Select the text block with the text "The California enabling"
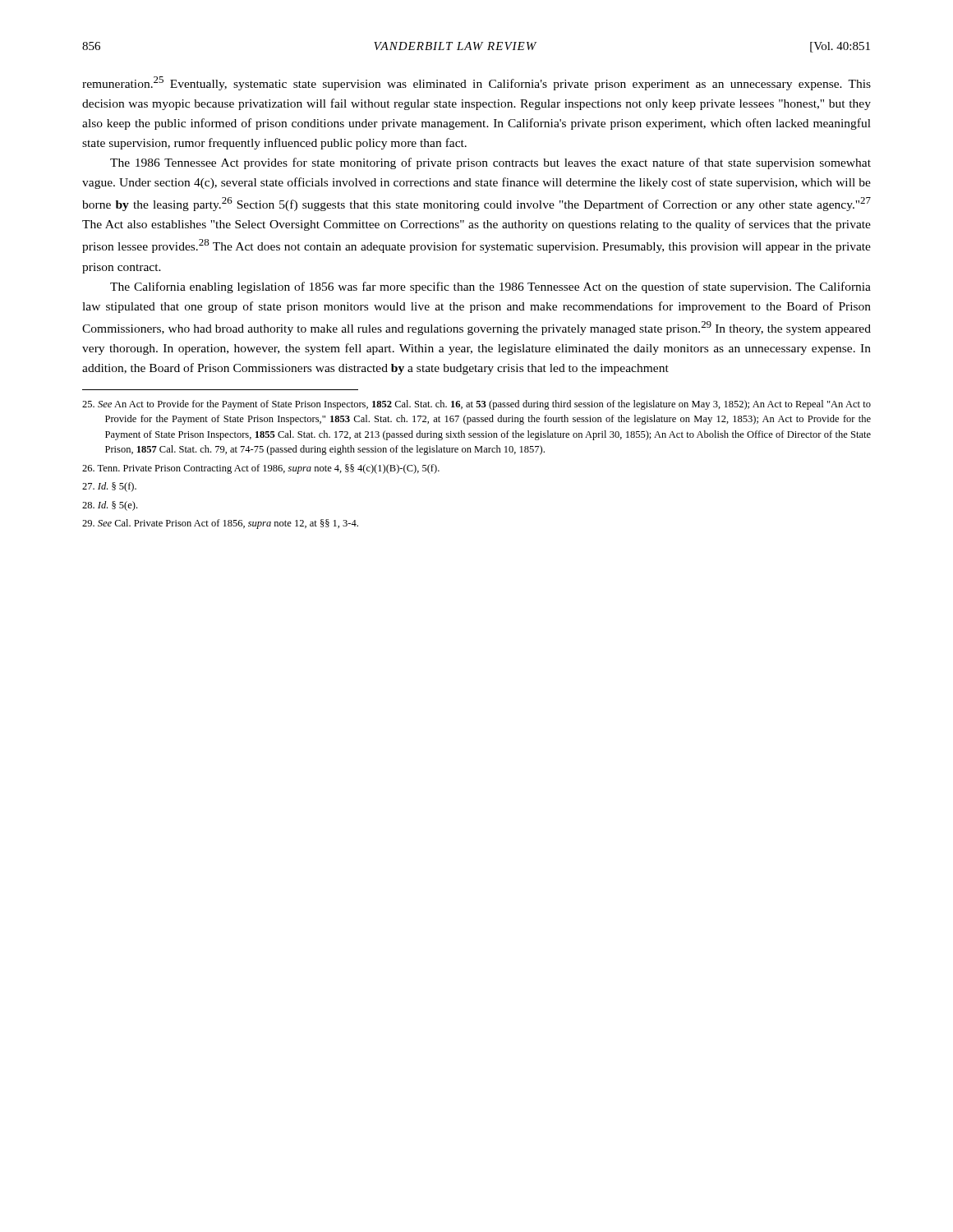This screenshot has width=953, height=1232. point(476,327)
